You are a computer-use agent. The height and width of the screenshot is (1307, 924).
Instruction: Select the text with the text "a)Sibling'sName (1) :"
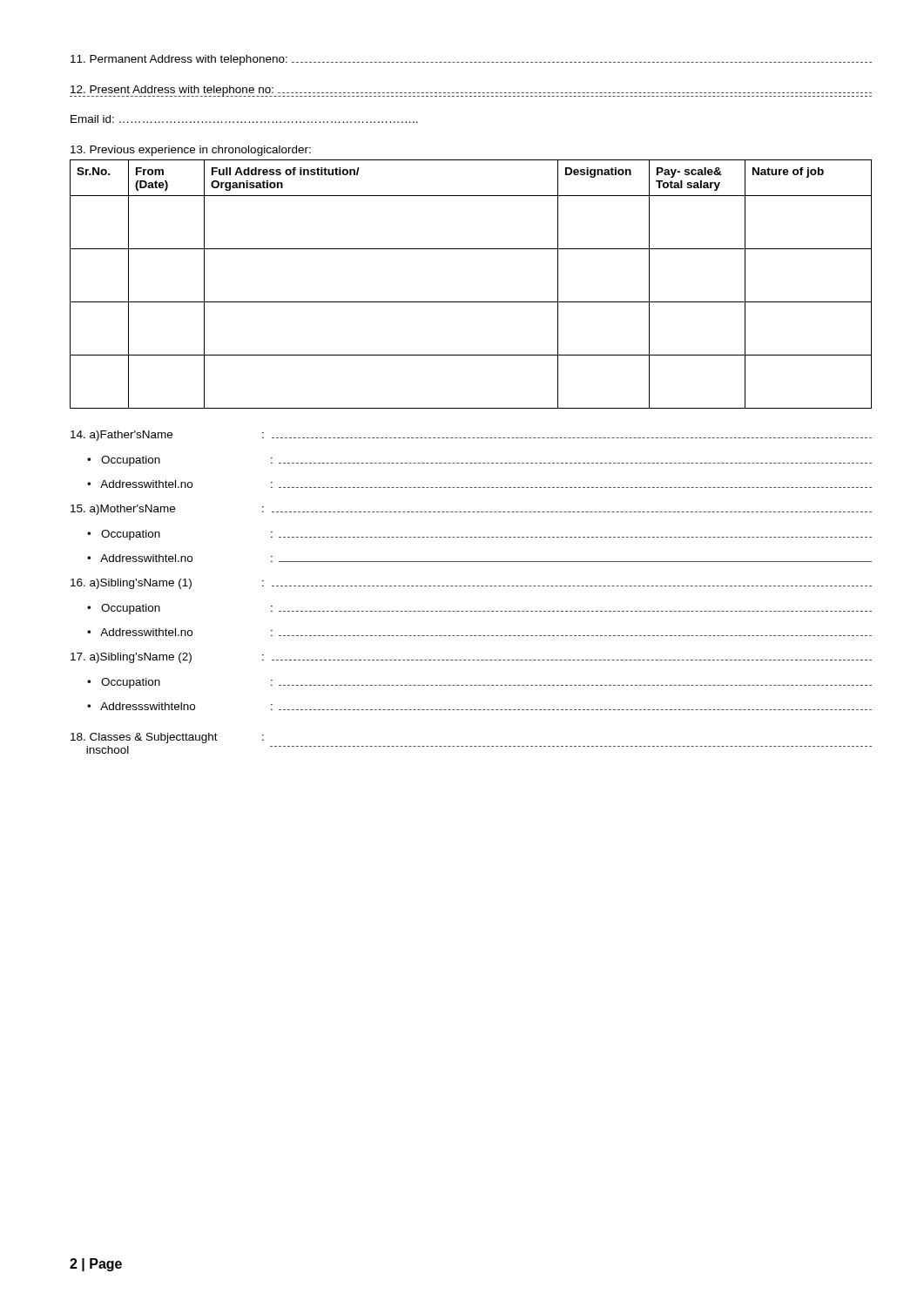(471, 583)
